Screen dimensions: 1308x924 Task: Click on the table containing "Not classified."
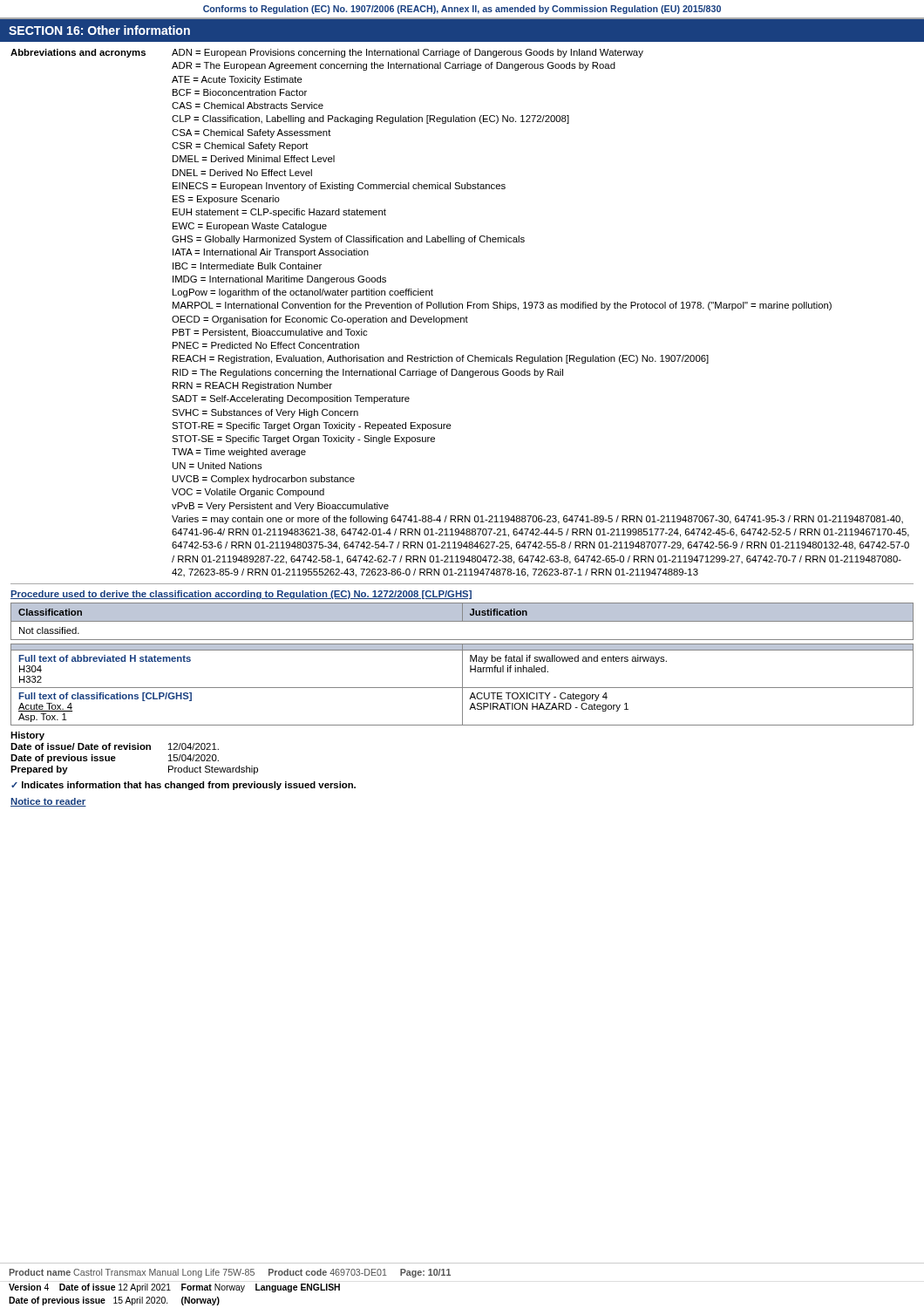point(462,664)
